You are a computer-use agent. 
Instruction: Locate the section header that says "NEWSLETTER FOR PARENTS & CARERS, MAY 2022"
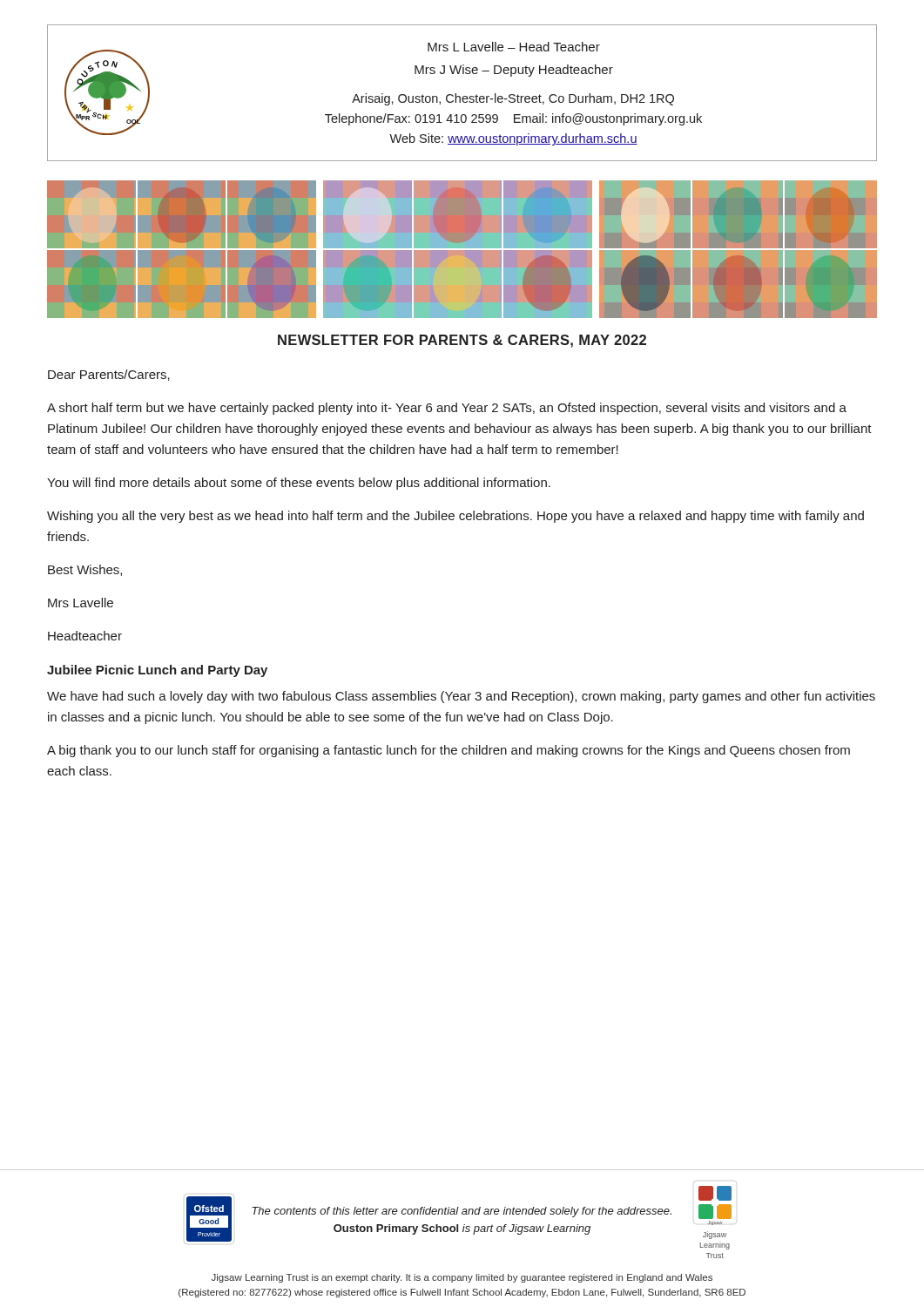(462, 339)
